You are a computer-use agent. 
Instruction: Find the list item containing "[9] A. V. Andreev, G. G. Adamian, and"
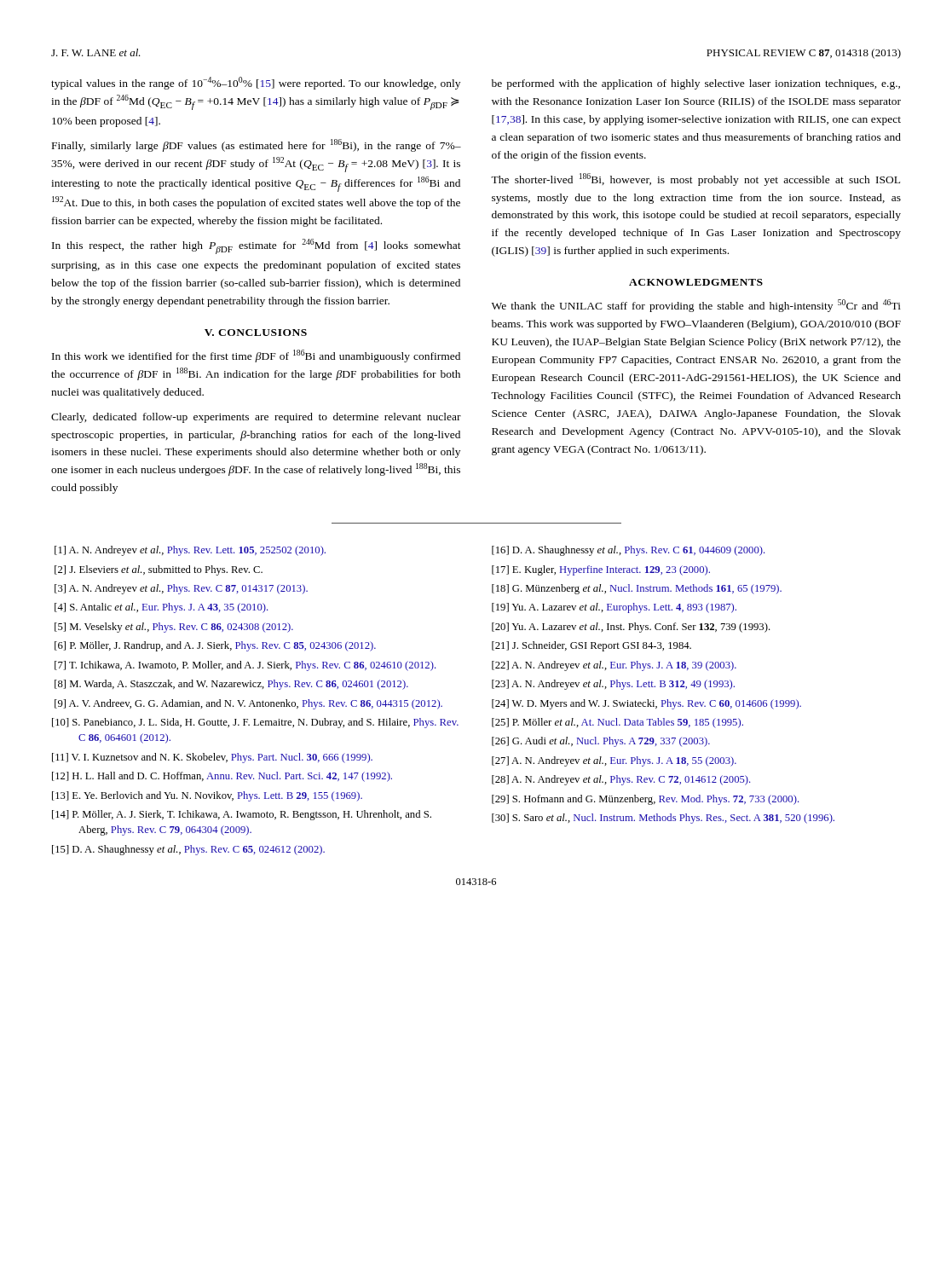pos(247,703)
